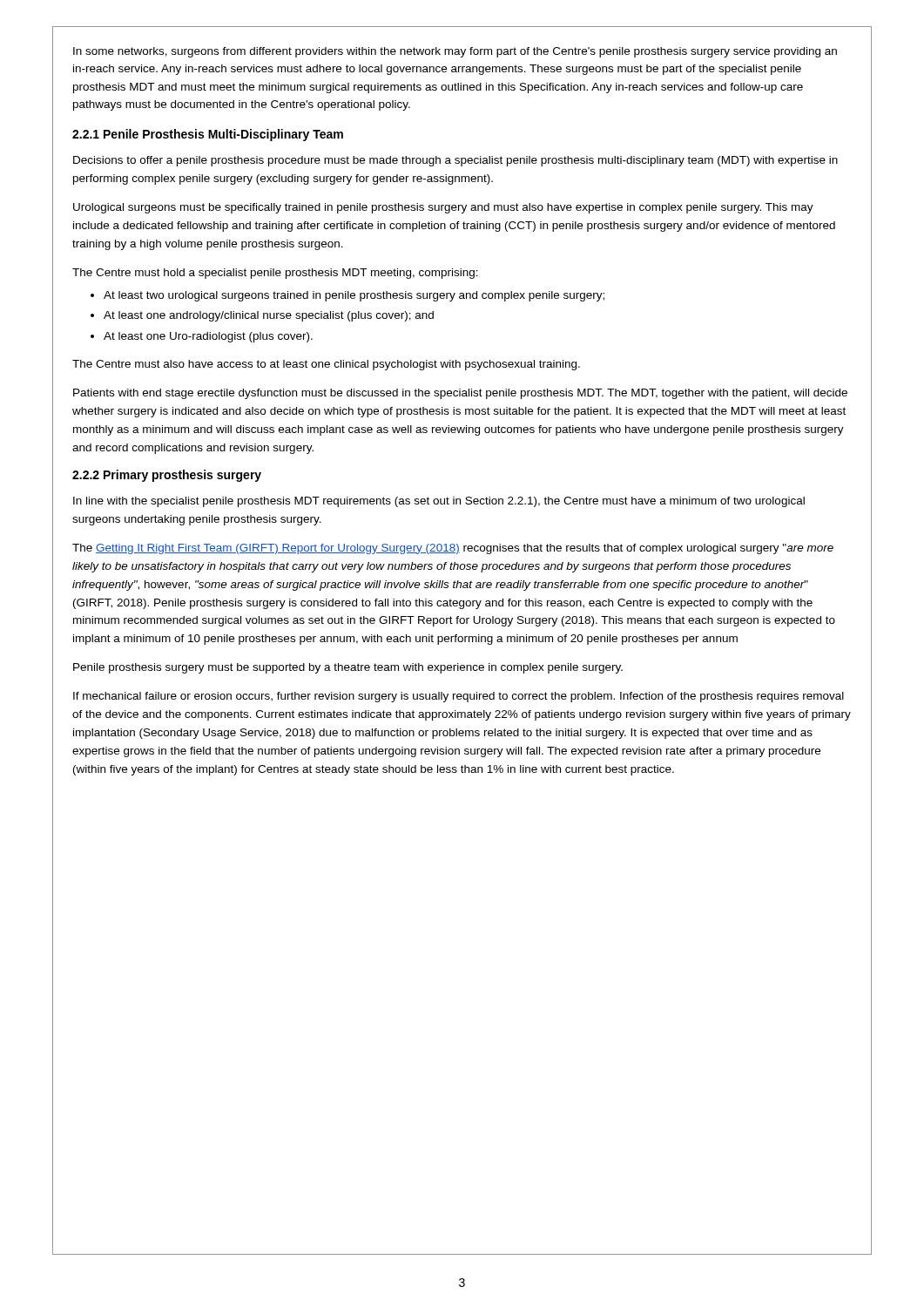Select the text block containing "Decisions to offer"
This screenshot has height=1307, width=924.
click(x=455, y=169)
